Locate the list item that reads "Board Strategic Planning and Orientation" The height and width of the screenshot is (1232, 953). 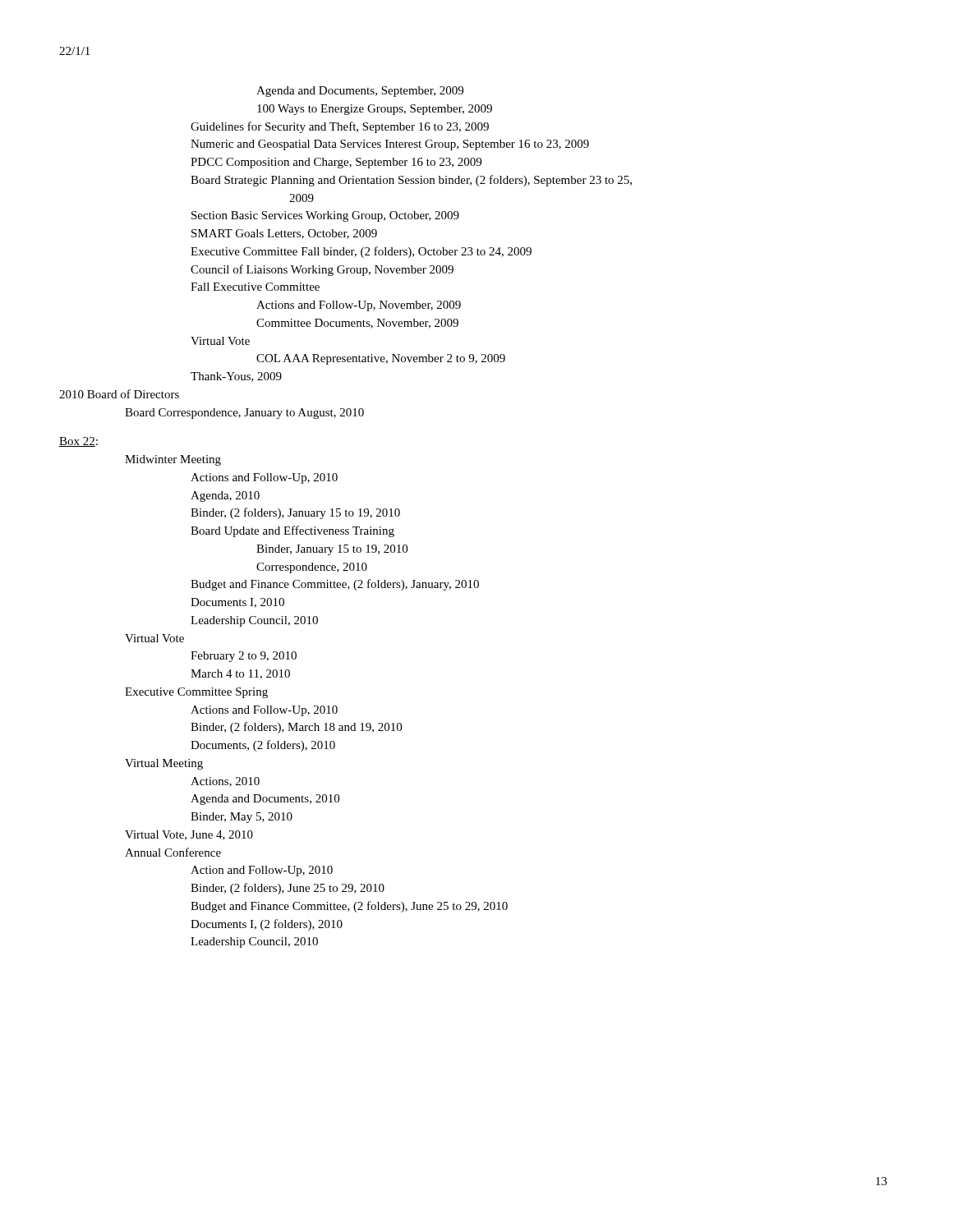pos(542,189)
